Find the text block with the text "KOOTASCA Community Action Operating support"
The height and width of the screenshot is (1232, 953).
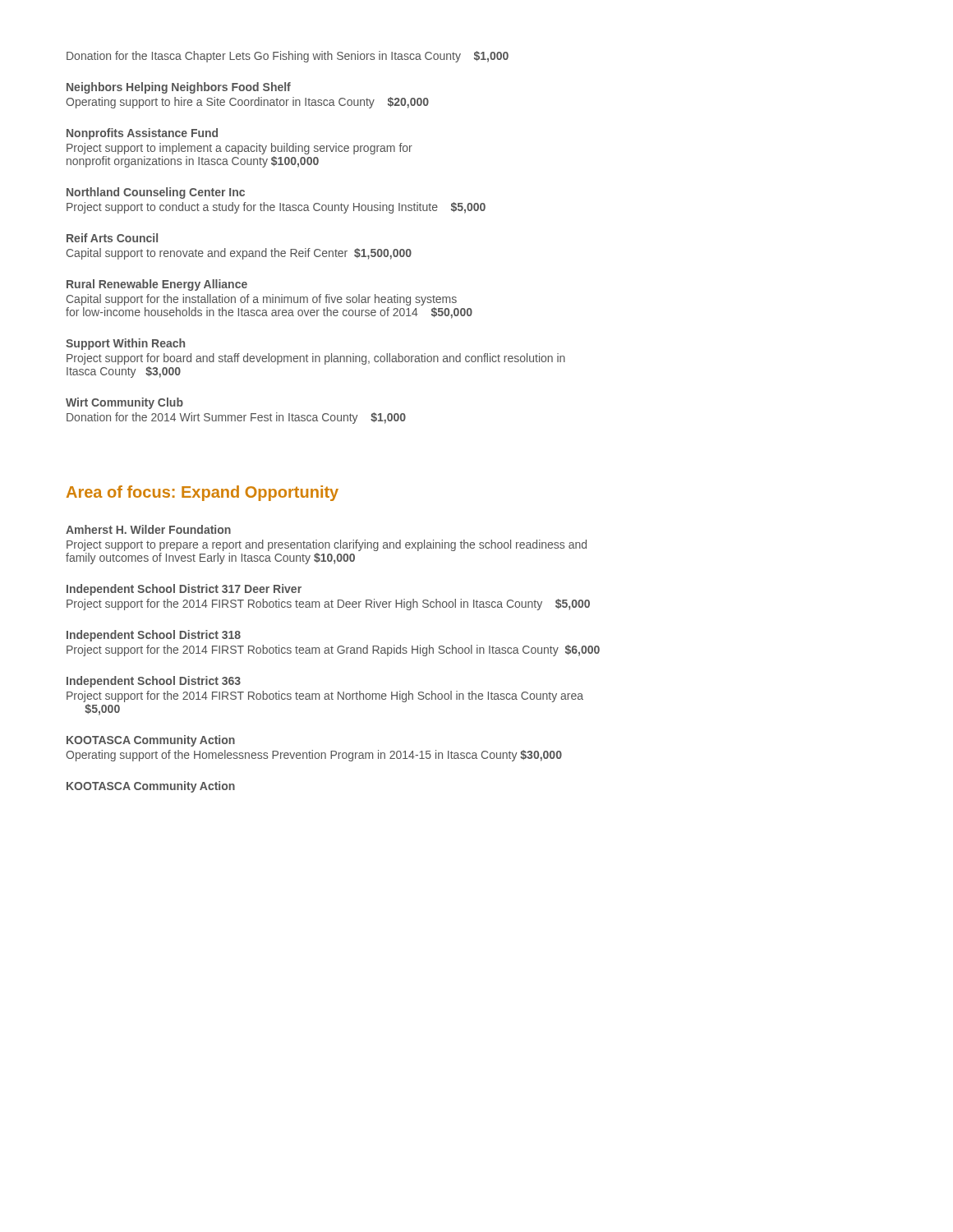[476, 747]
